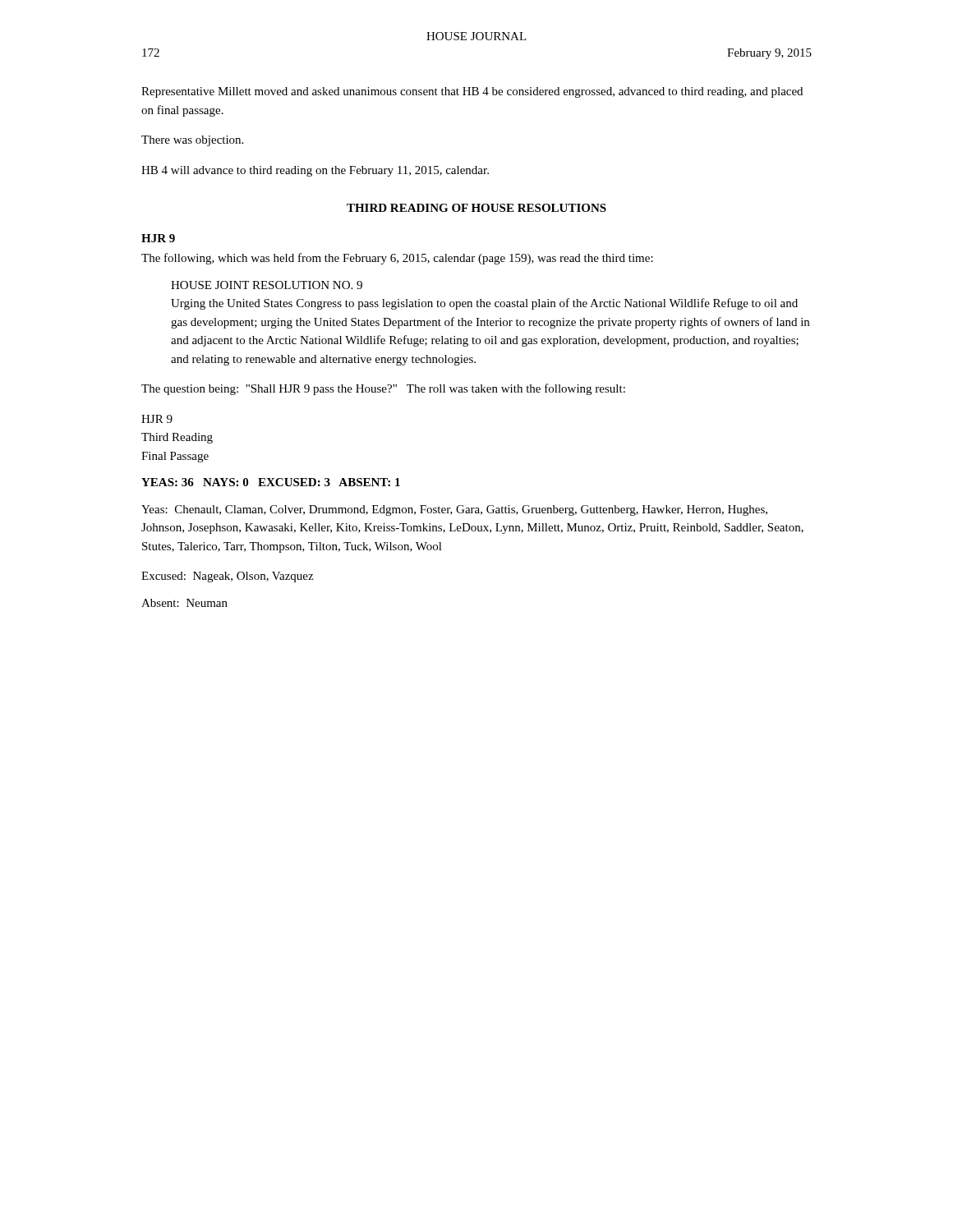The width and height of the screenshot is (953, 1232).
Task: Where does it say "HJR 9 Third Reading Final Passage"?
Action: coord(177,437)
